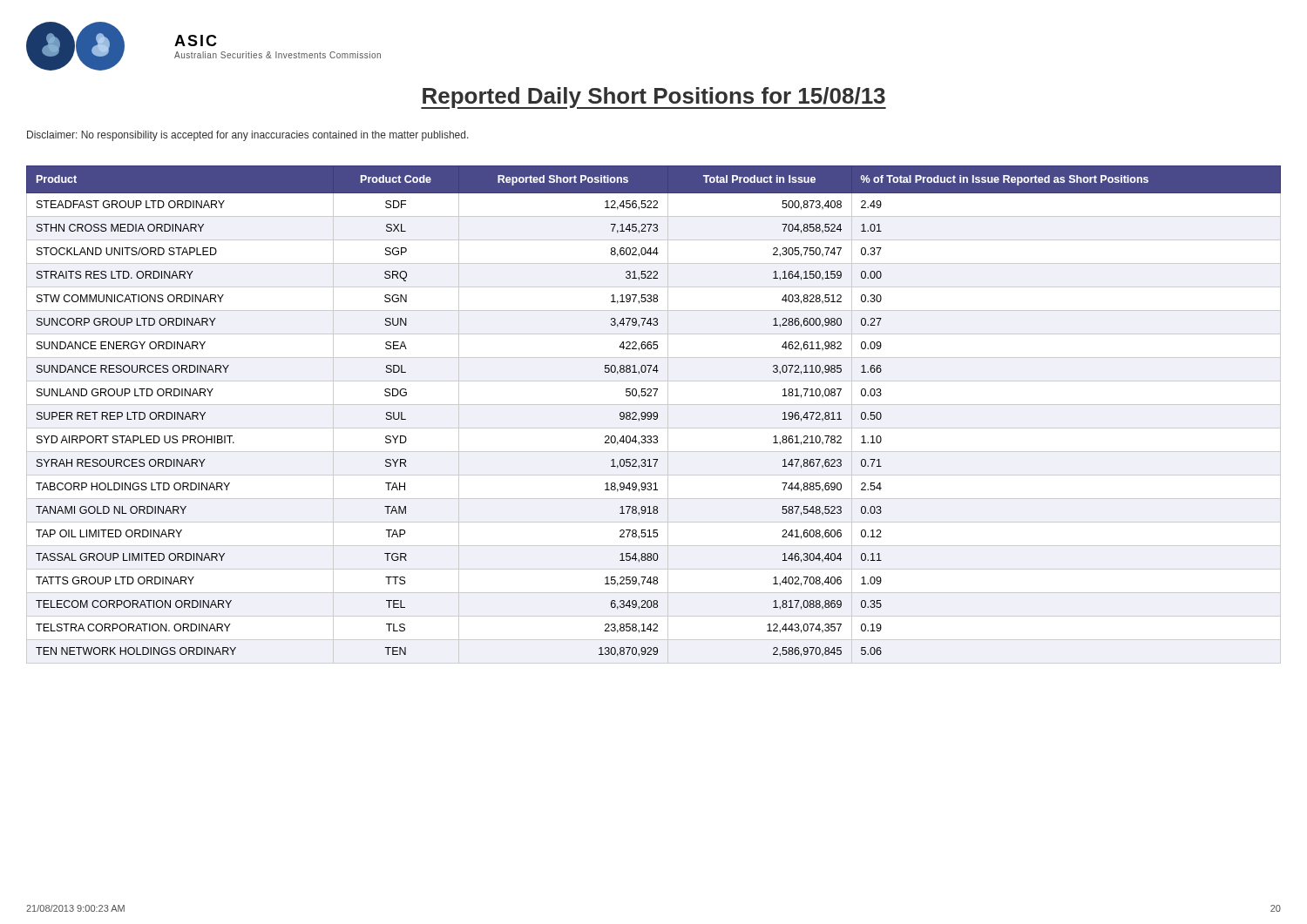
Task: Locate the text block that reads "Disclaimer: No responsibility is accepted for any inaccuracies"
Action: pyautogui.click(x=248, y=135)
